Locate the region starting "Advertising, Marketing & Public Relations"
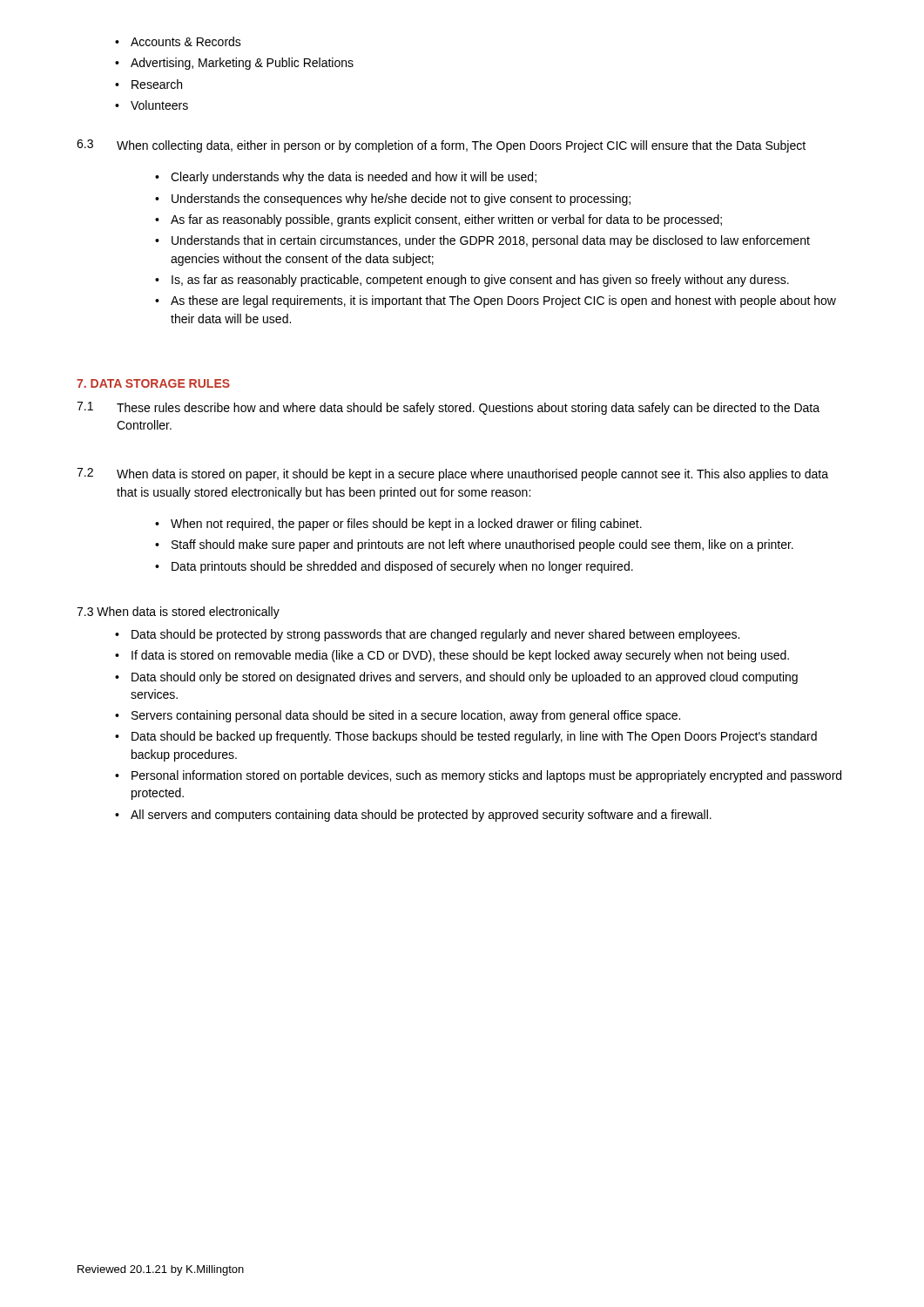Screen dimensions: 1307x924 234,64
